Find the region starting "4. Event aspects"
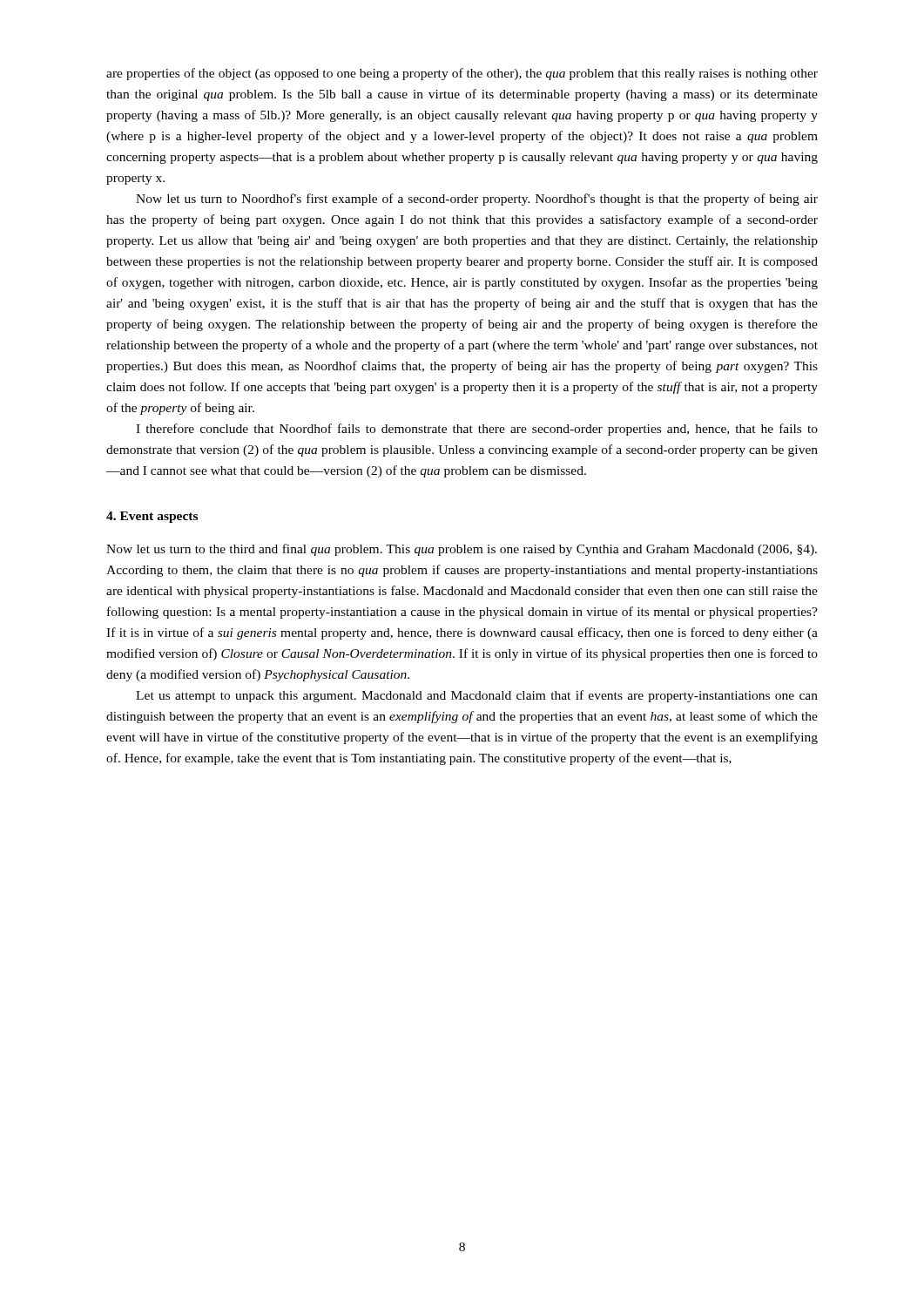This screenshot has width=924, height=1307. 152,517
